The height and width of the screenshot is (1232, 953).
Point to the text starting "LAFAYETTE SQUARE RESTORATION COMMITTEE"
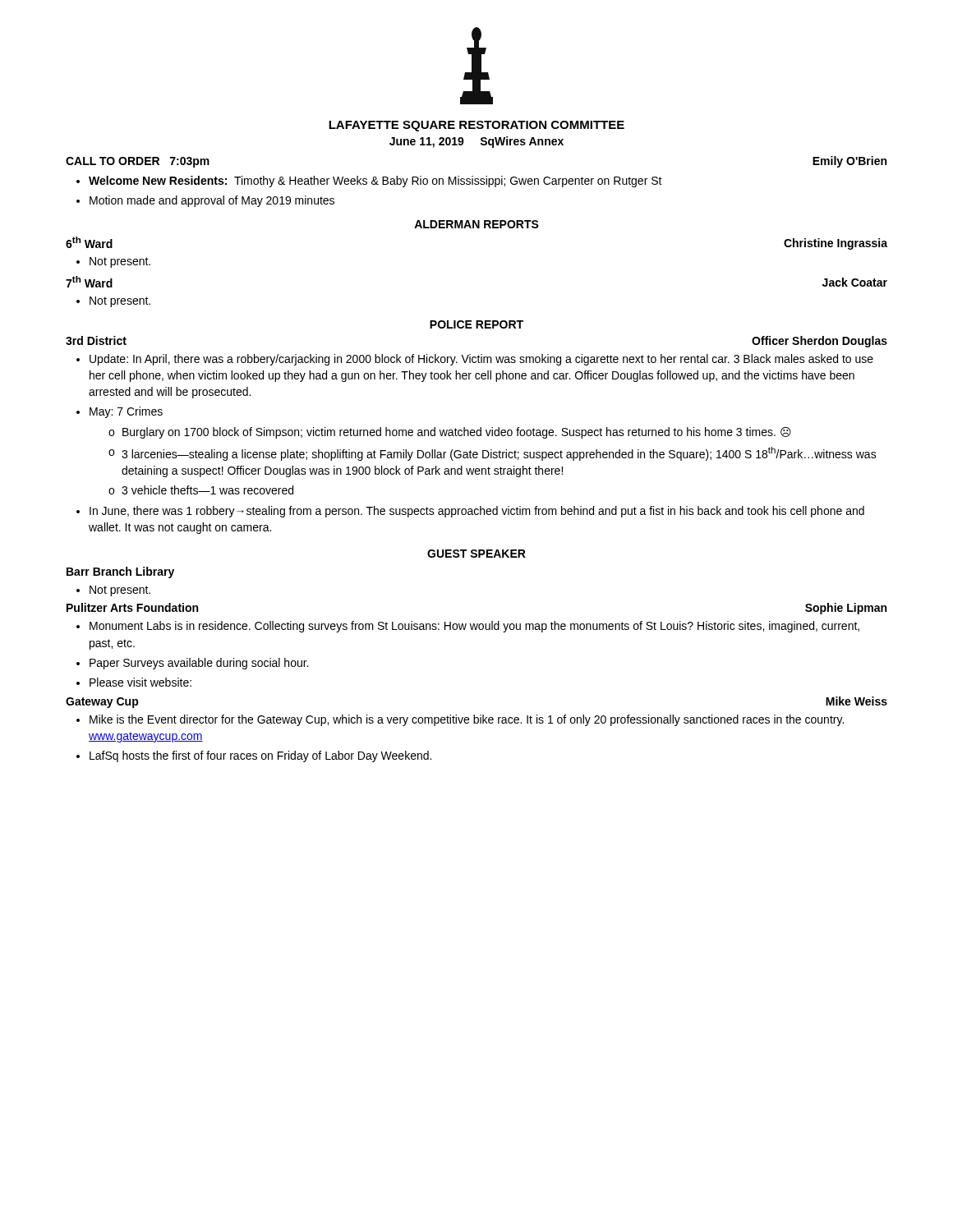pyautogui.click(x=476, y=124)
